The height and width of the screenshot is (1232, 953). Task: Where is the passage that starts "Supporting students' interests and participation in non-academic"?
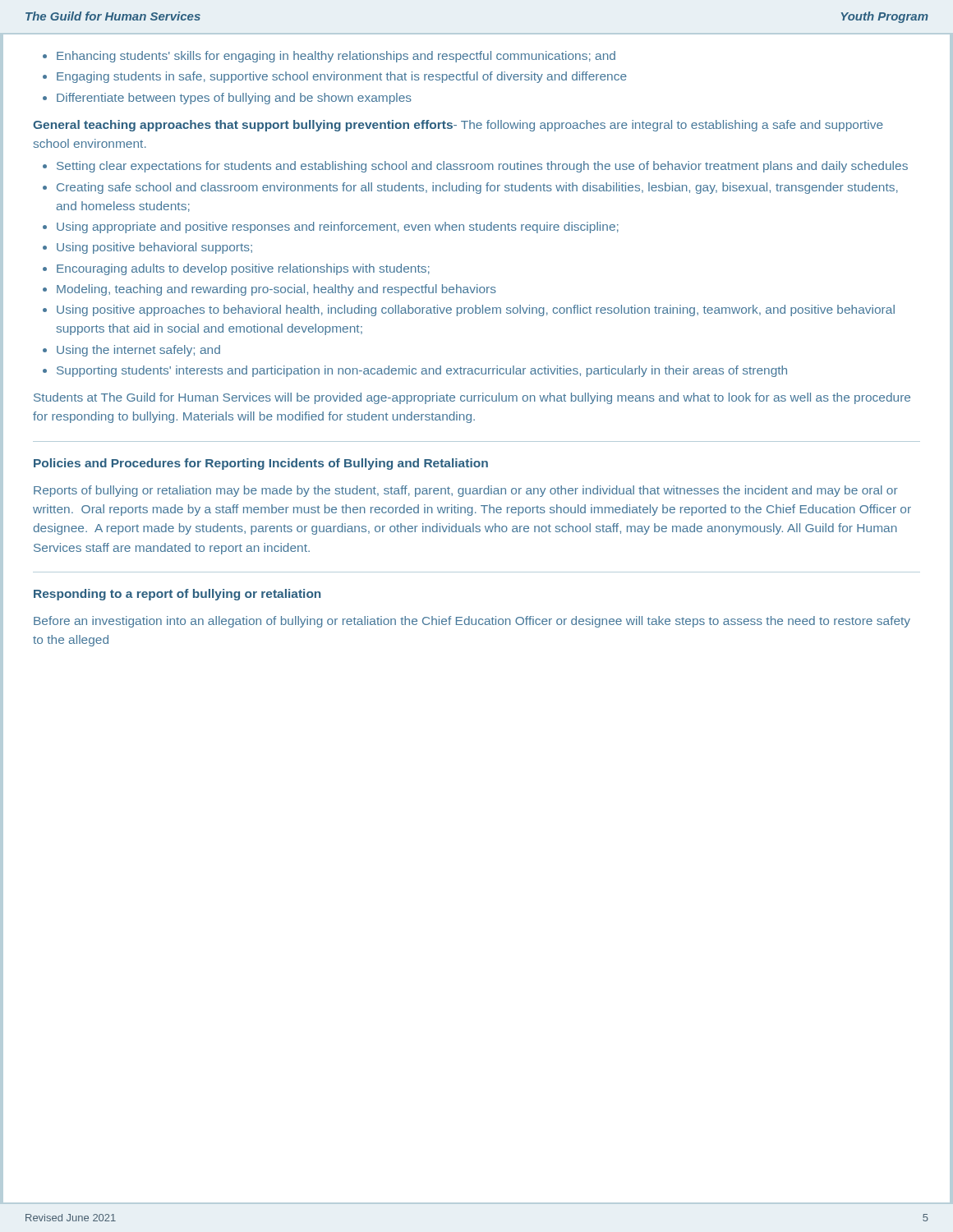point(488,370)
